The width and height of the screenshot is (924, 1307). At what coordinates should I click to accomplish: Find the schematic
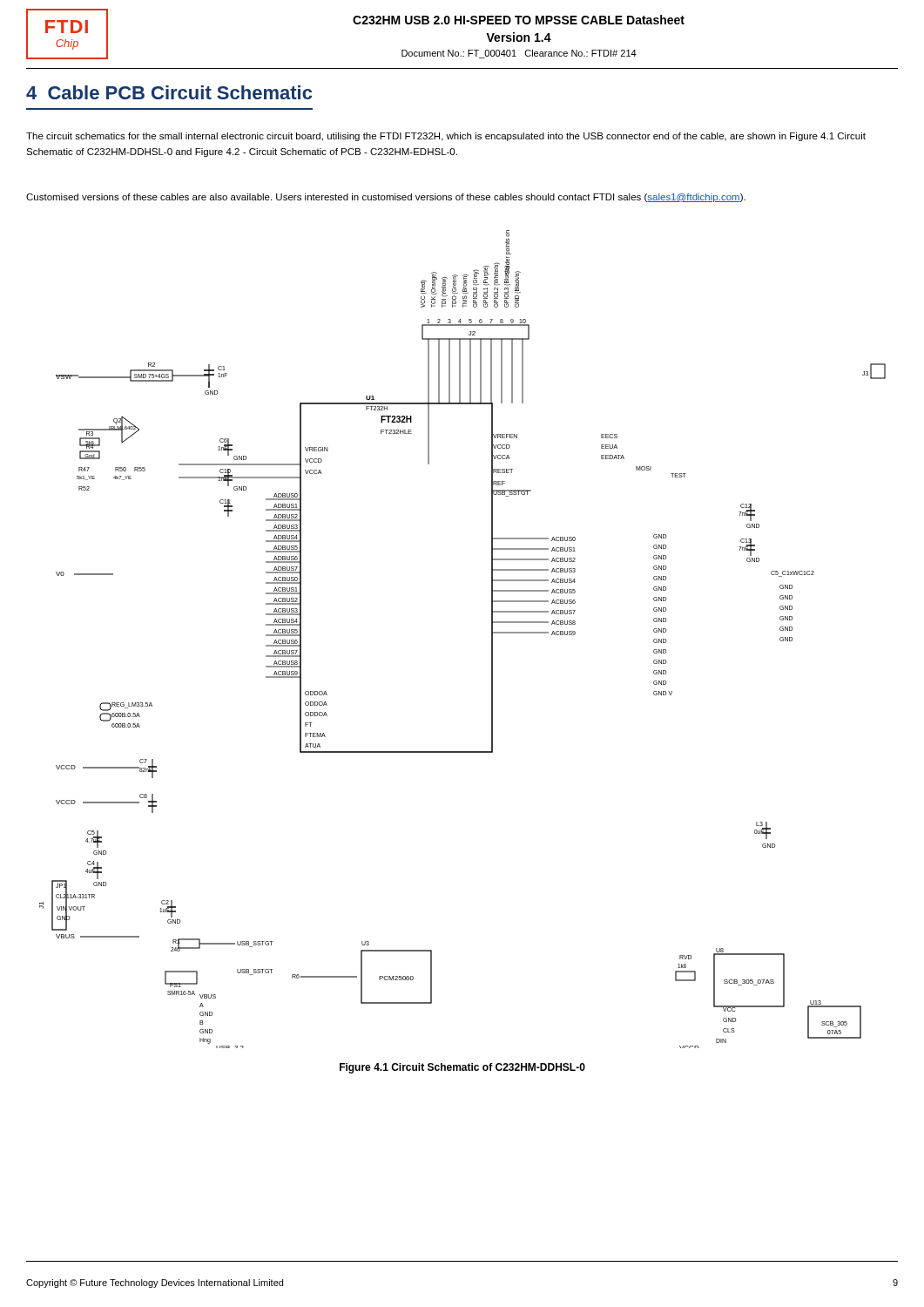click(462, 639)
